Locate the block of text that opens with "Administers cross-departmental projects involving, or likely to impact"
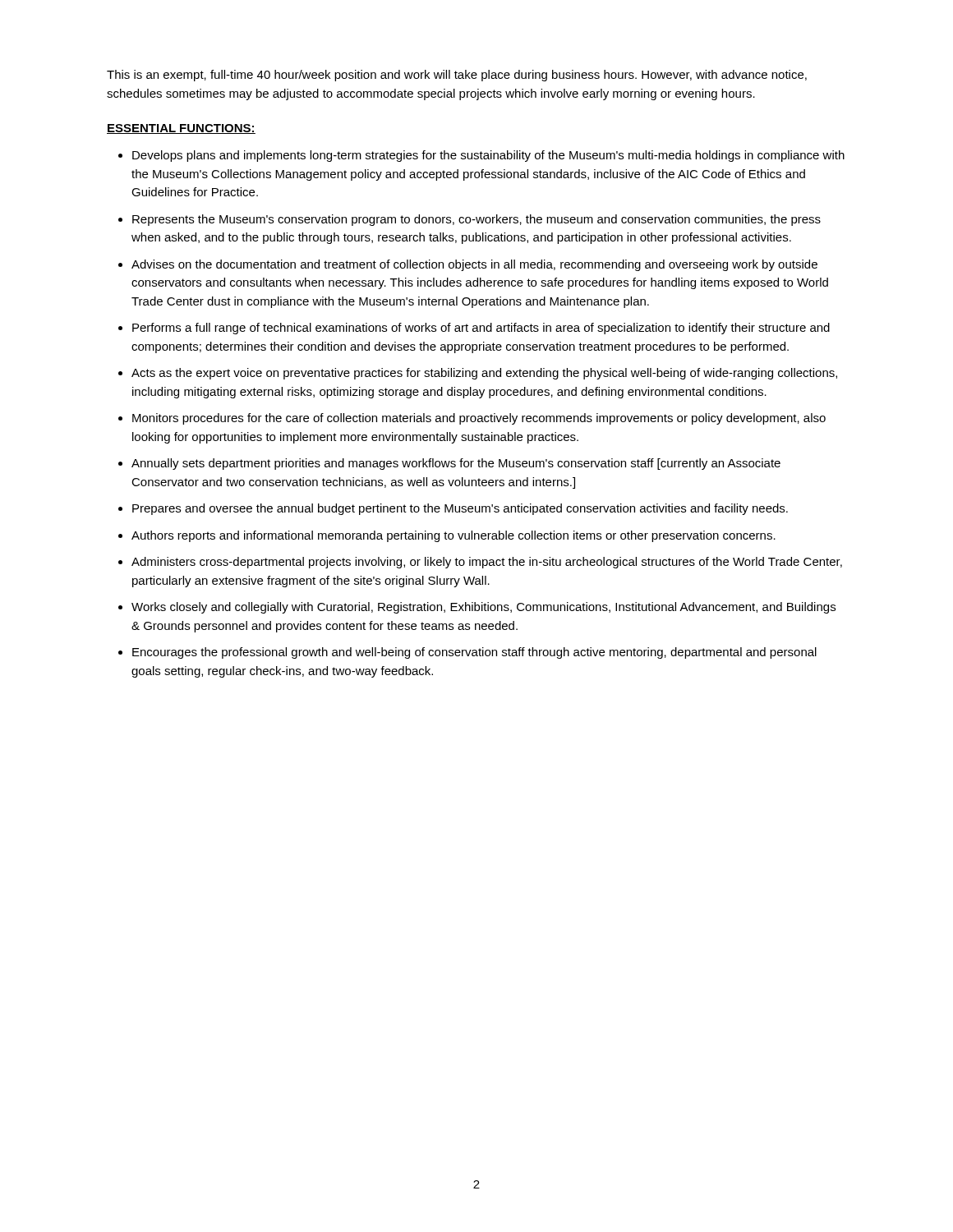 click(487, 571)
